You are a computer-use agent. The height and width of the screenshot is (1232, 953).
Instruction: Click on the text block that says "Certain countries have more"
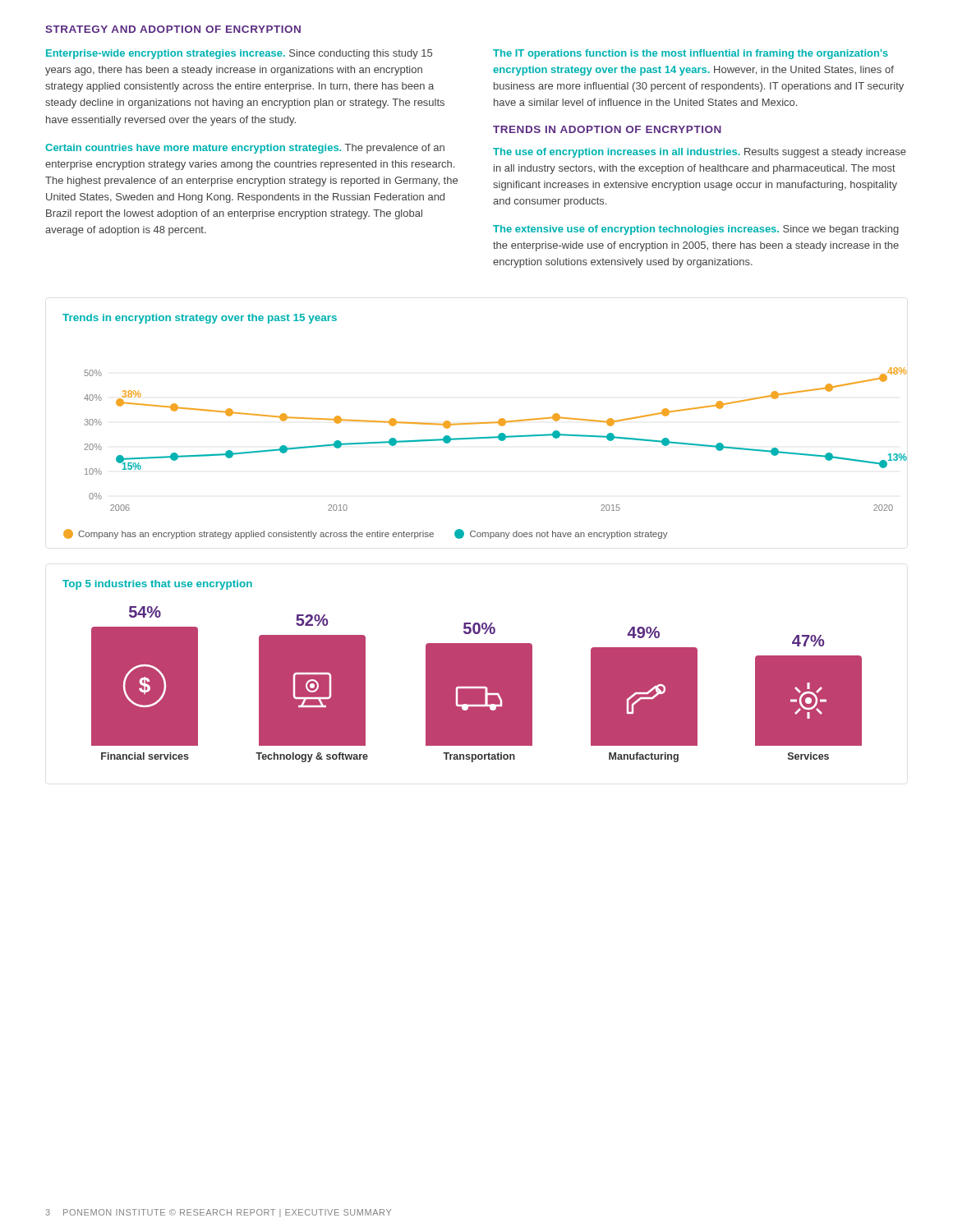[x=252, y=189]
